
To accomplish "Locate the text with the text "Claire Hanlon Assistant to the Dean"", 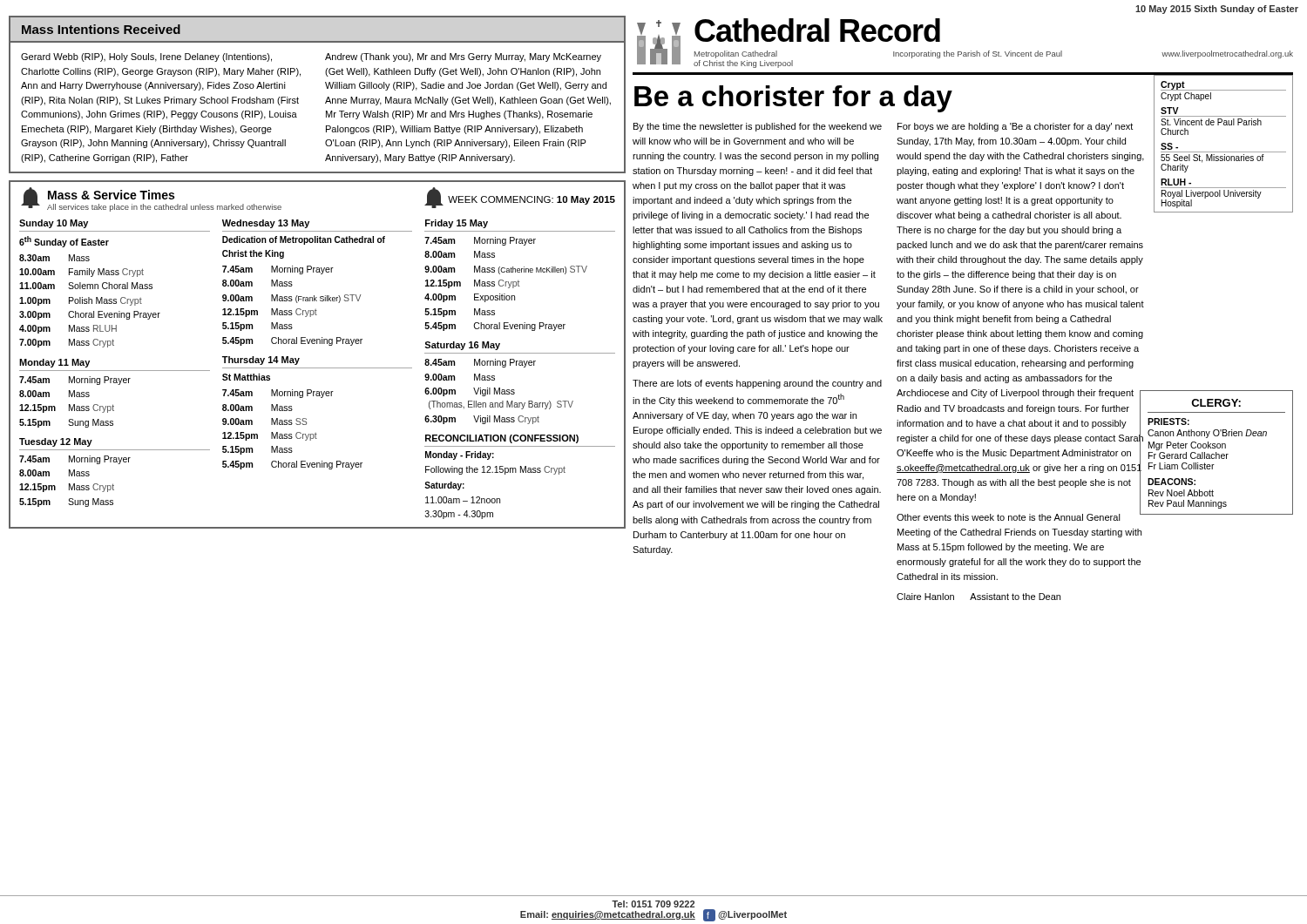I will [979, 597].
